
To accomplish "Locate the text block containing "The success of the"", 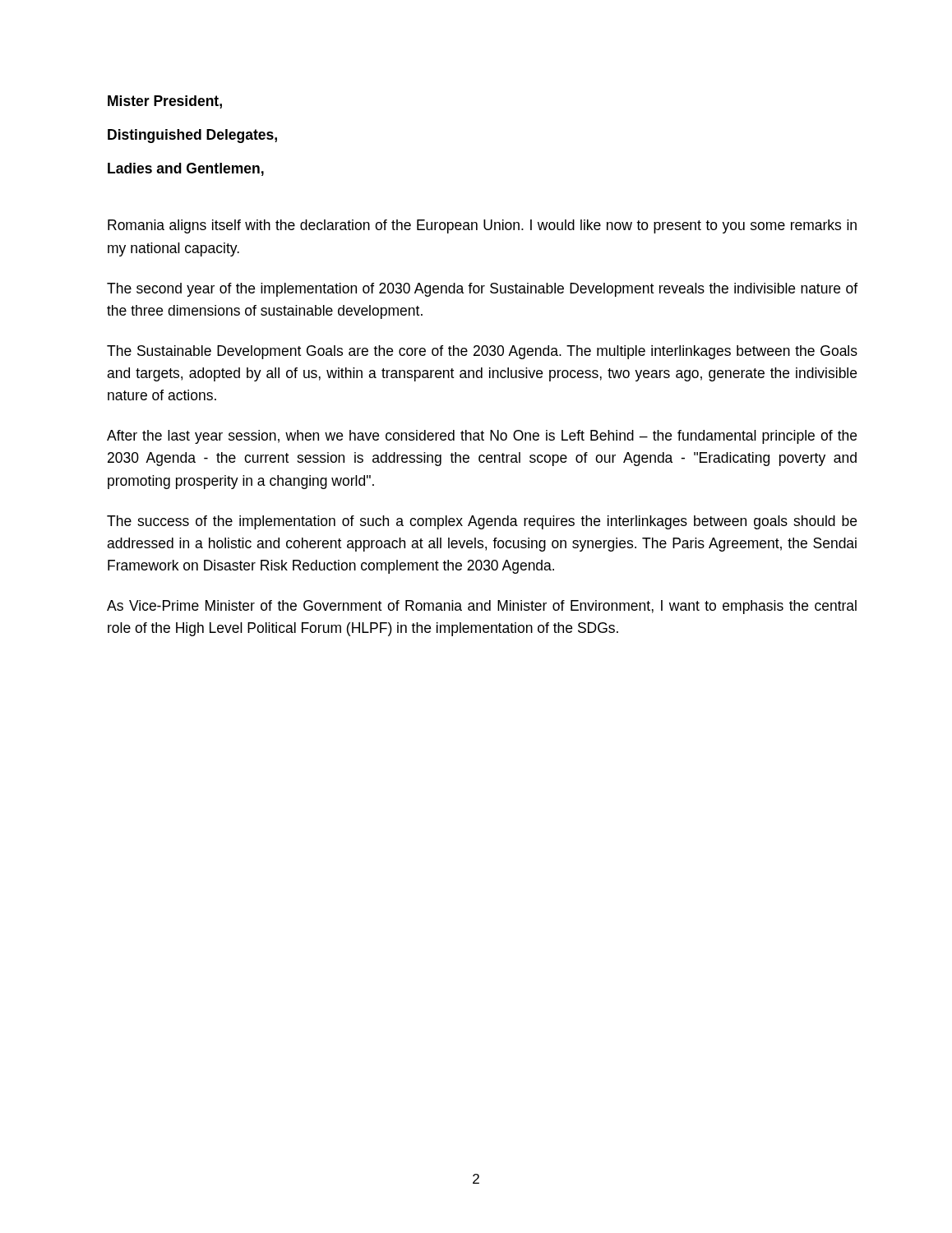I will (482, 543).
